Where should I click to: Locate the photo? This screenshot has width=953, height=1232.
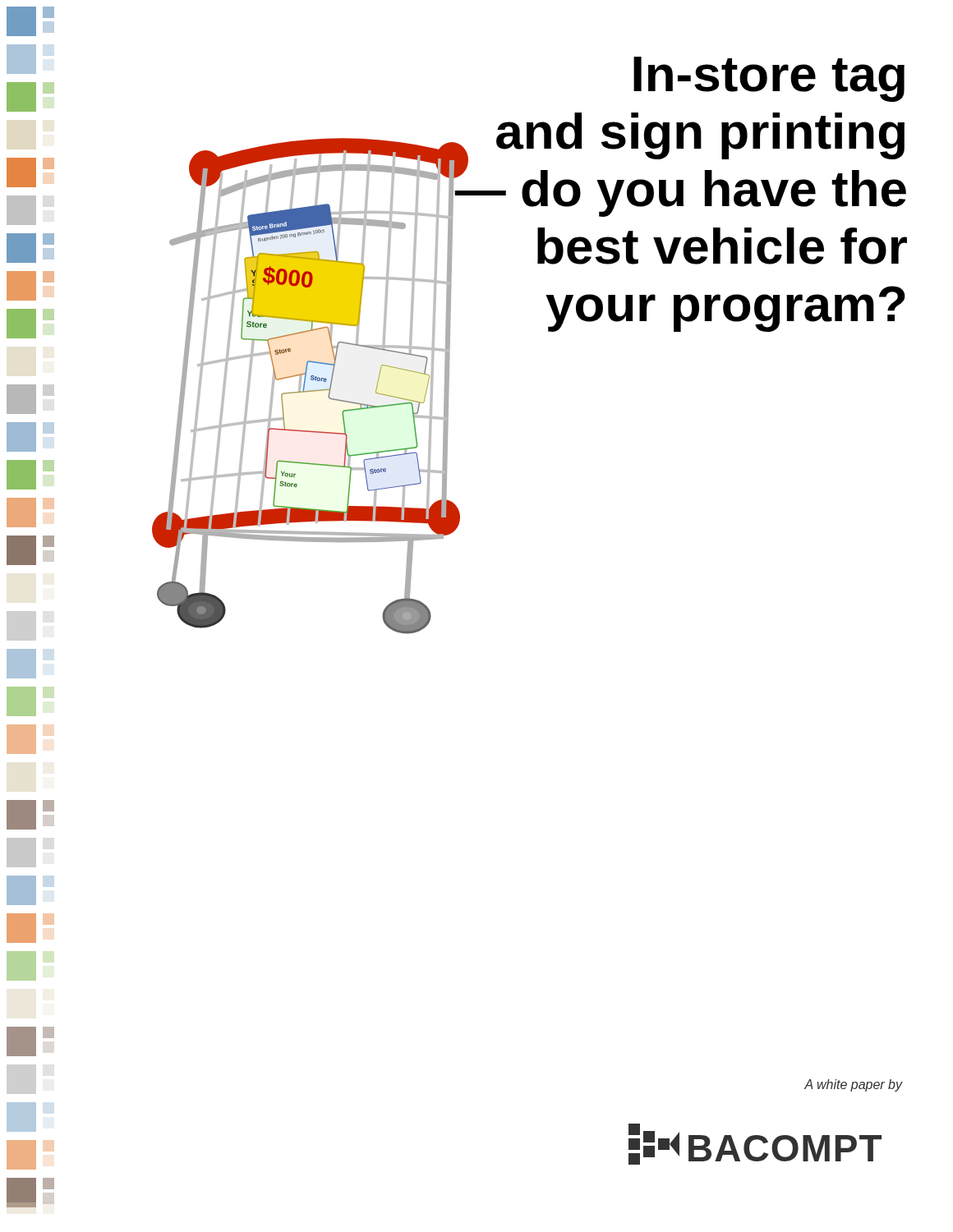pyautogui.click(x=312, y=374)
